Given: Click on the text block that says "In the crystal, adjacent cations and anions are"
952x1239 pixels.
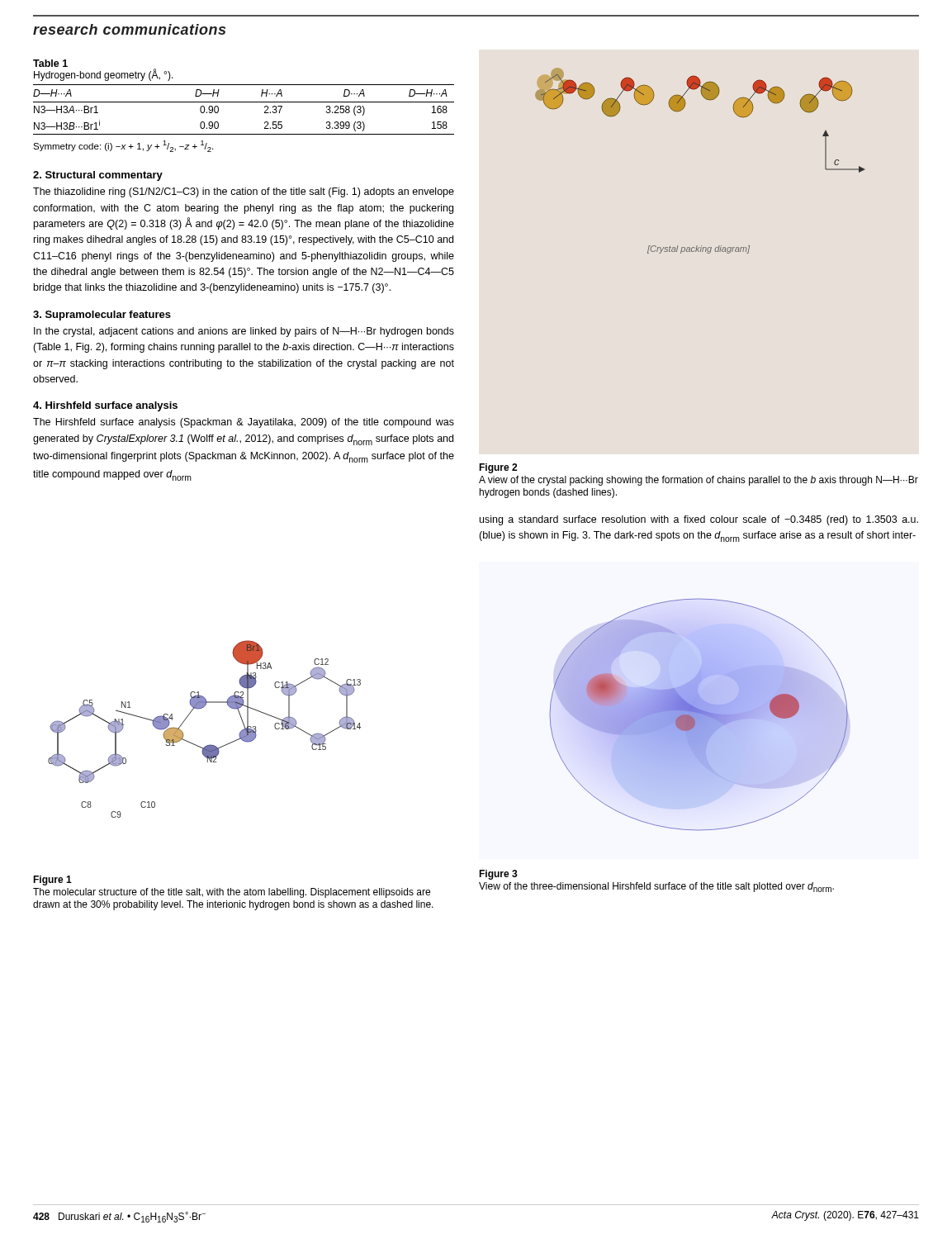Looking at the screenshot, I should click(x=244, y=355).
